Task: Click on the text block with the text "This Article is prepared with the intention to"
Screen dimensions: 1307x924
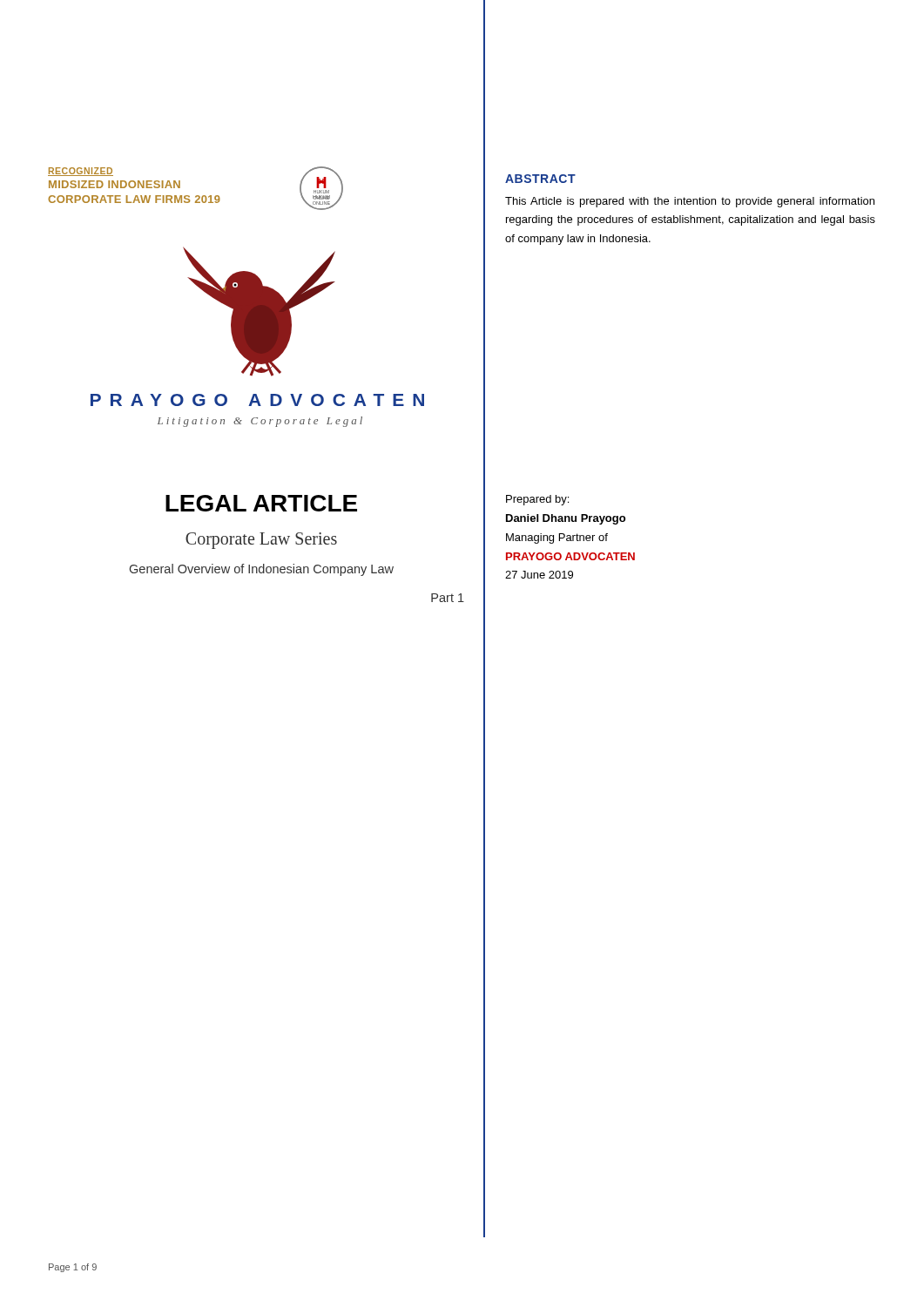Action: click(690, 220)
